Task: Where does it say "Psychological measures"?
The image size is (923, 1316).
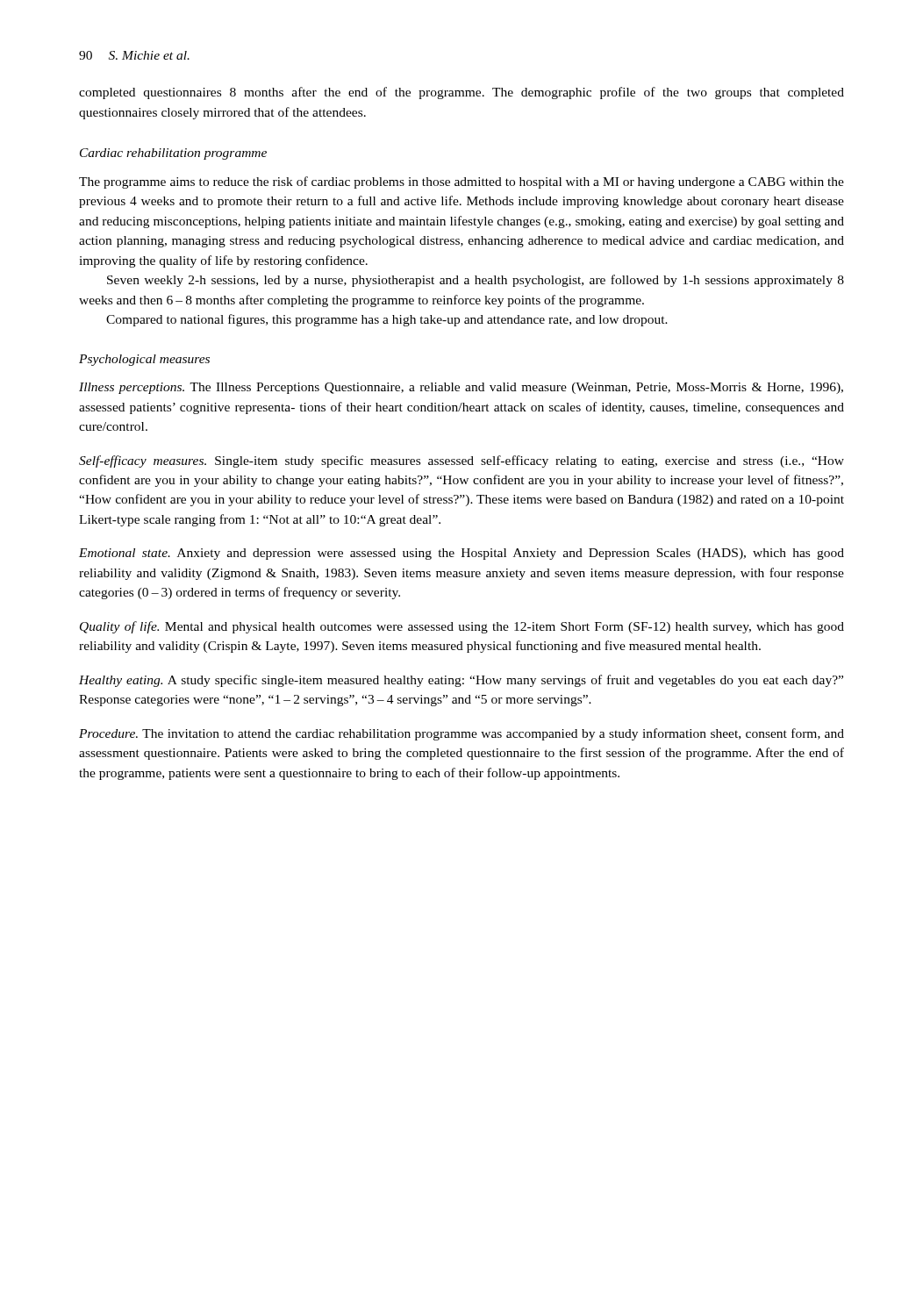Action: (144, 360)
